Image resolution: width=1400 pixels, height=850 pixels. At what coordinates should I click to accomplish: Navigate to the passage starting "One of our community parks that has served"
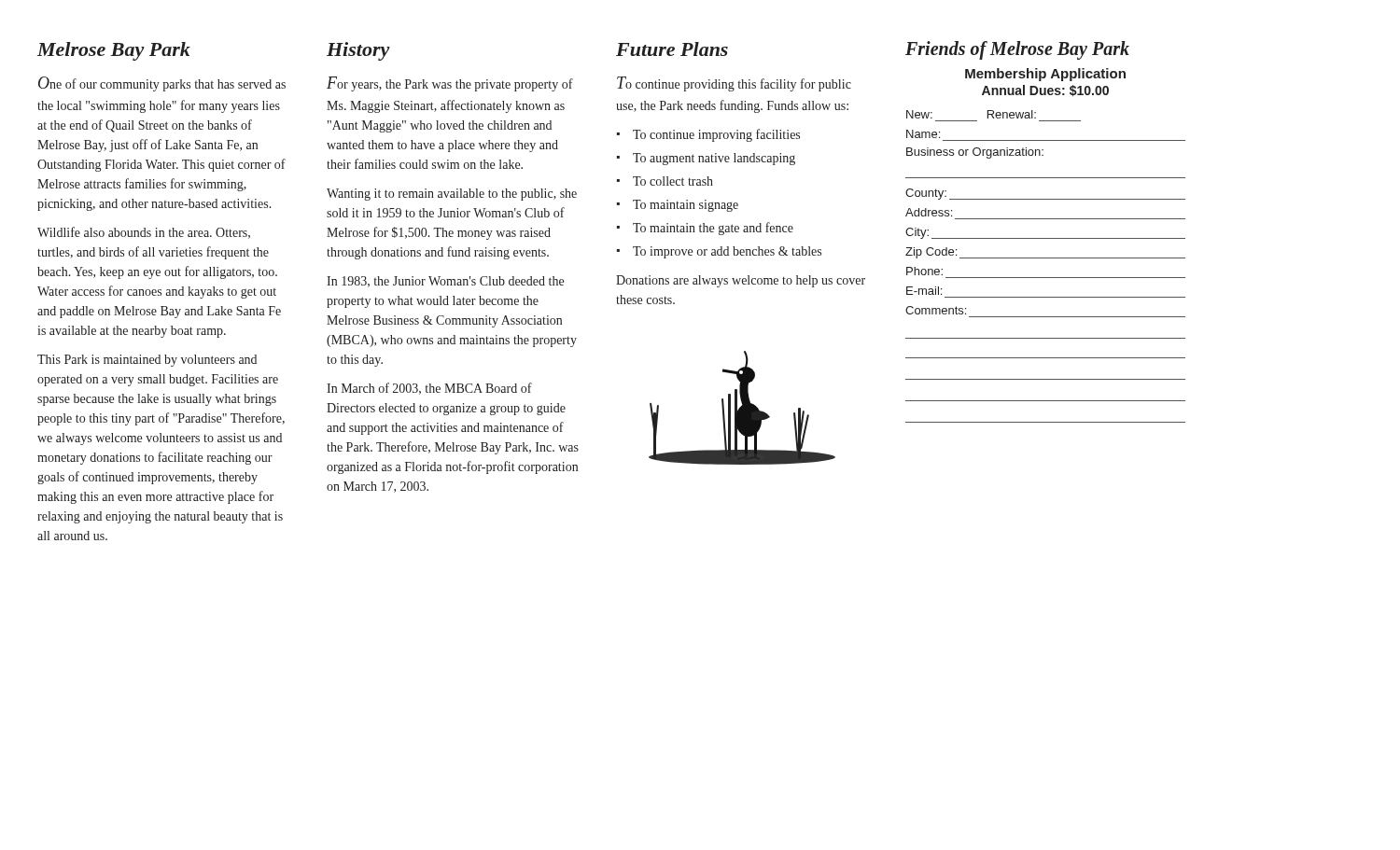pyautogui.click(x=163, y=308)
